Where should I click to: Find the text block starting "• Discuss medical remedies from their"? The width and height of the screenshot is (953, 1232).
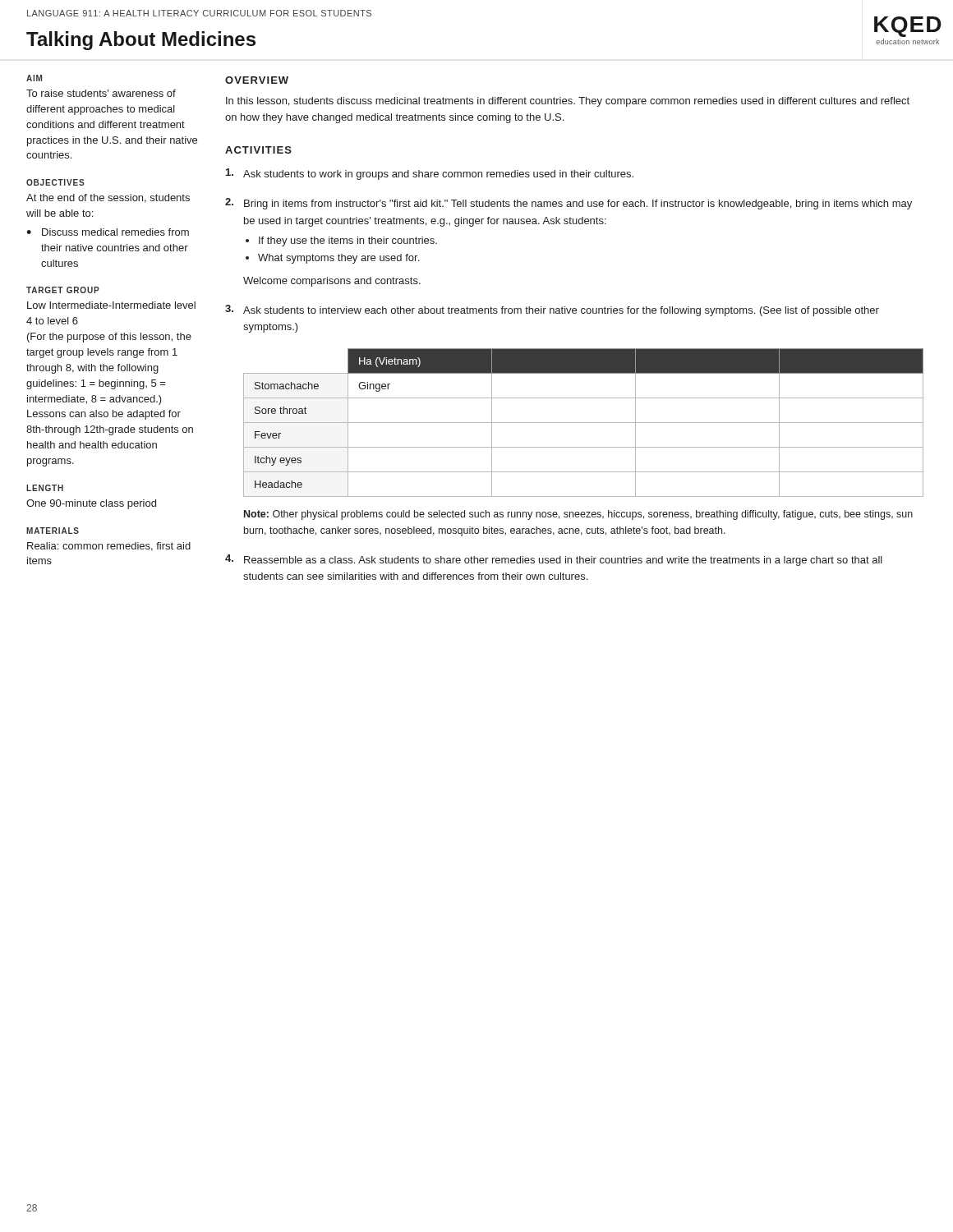tap(113, 248)
